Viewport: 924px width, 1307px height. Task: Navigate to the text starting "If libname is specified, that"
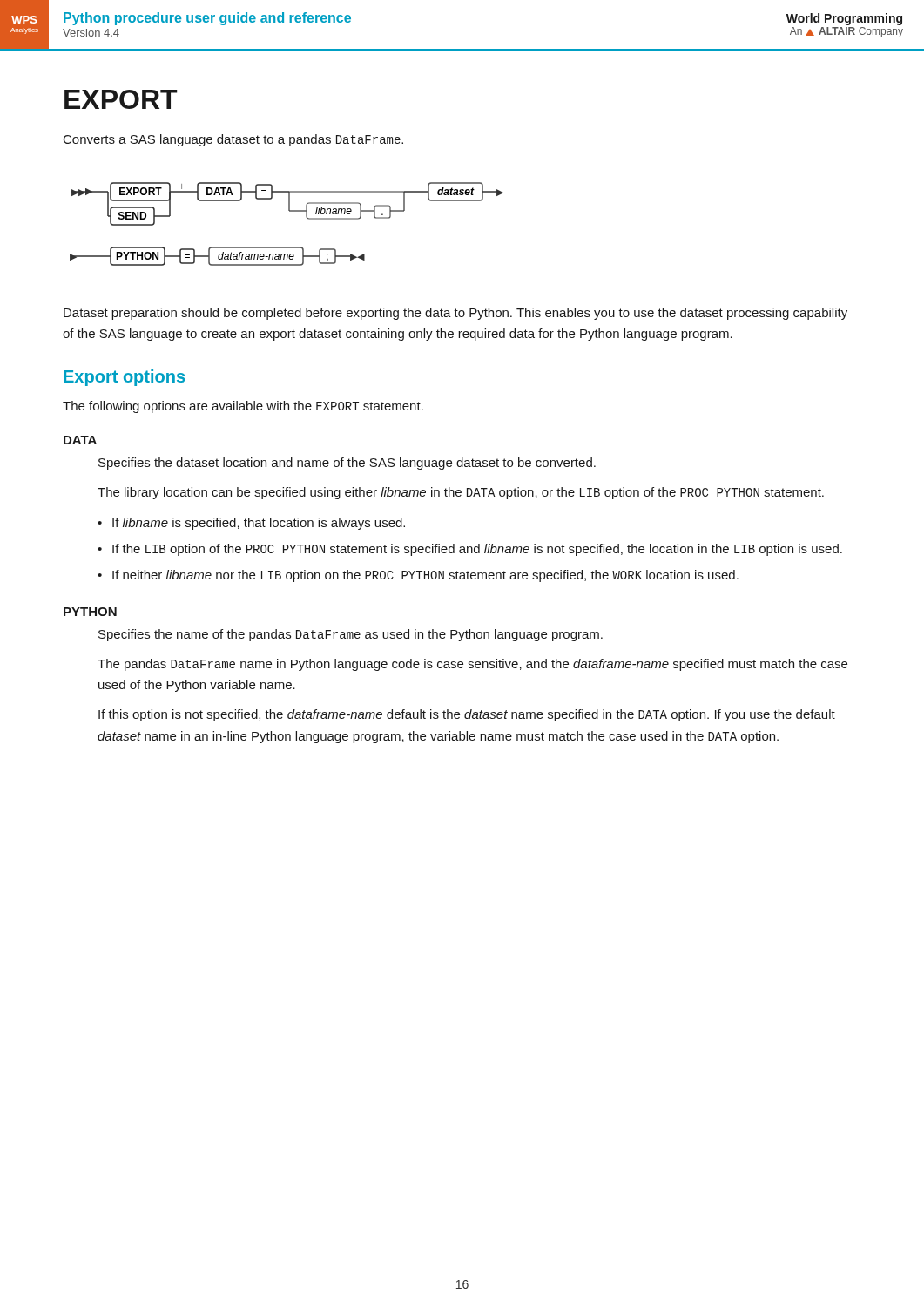[x=259, y=522]
